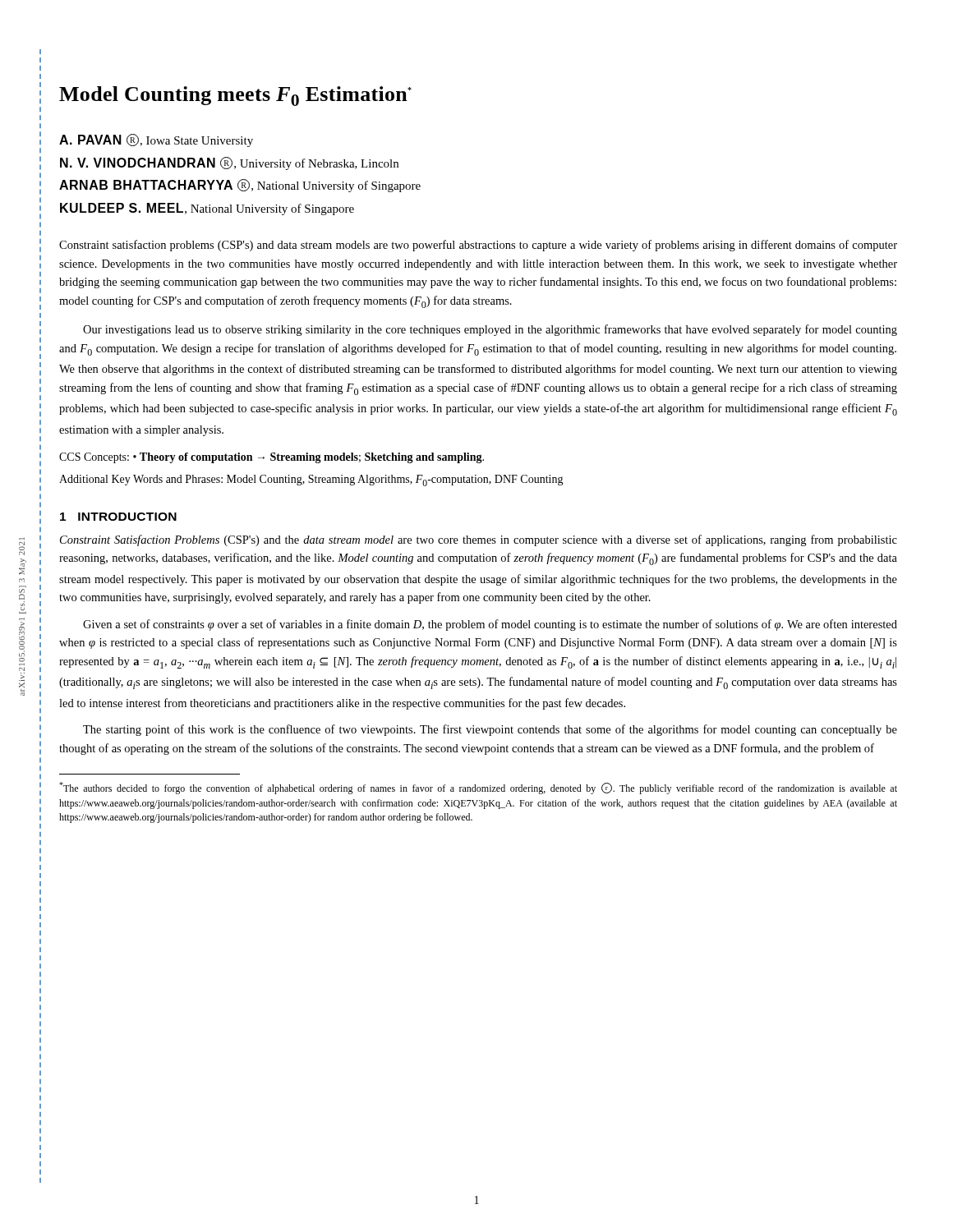Viewport: 953px width, 1232px height.
Task: Point to the text block starting "Constraint satisfaction problems (CSP's) and data stream models"
Action: [x=478, y=274]
